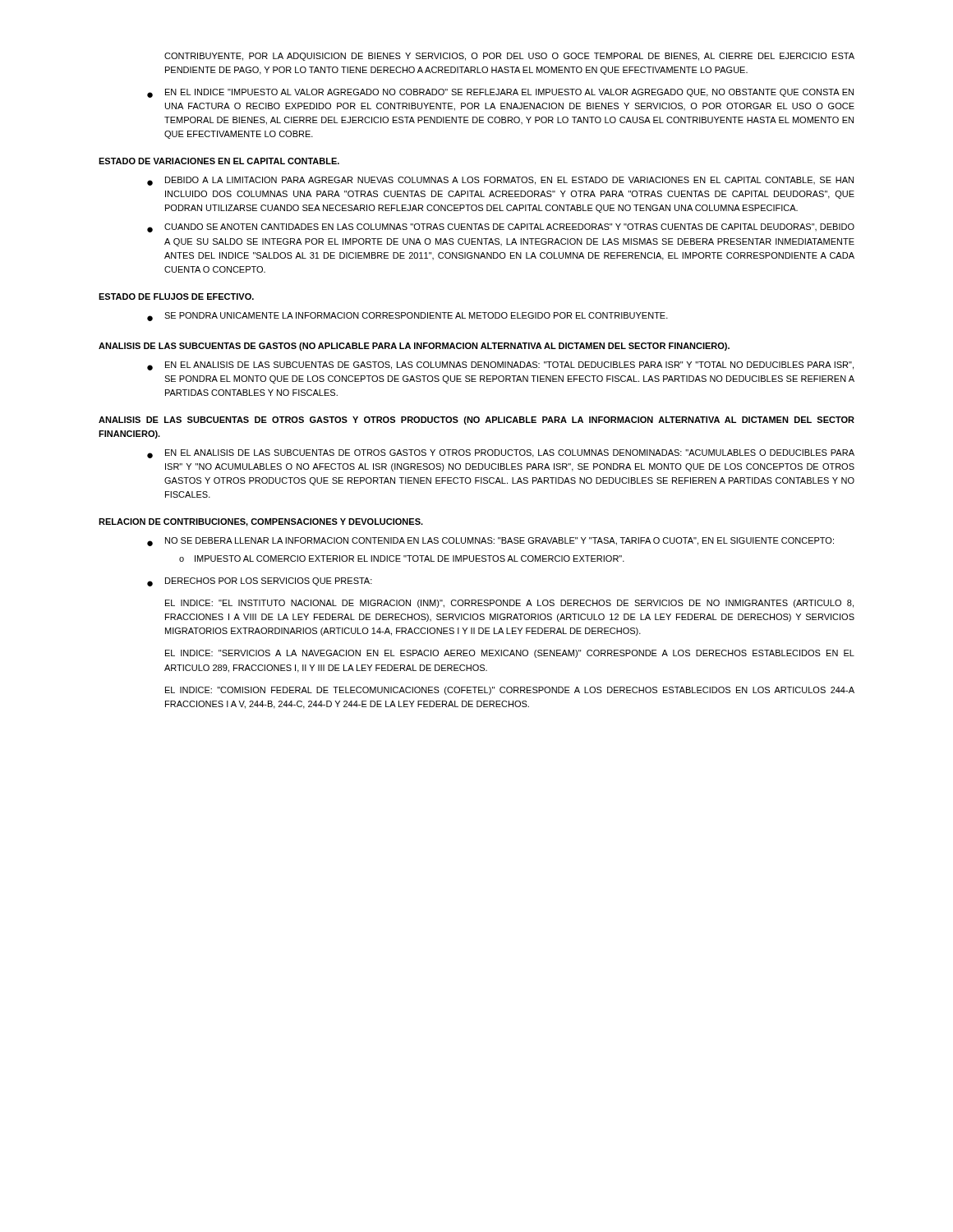Locate the text block that says "CONTRIBUYENTE, POR LA ADQUISICION DE BIENES Y SERVICIOS,"
This screenshot has width=953, height=1232.
click(509, 63)
